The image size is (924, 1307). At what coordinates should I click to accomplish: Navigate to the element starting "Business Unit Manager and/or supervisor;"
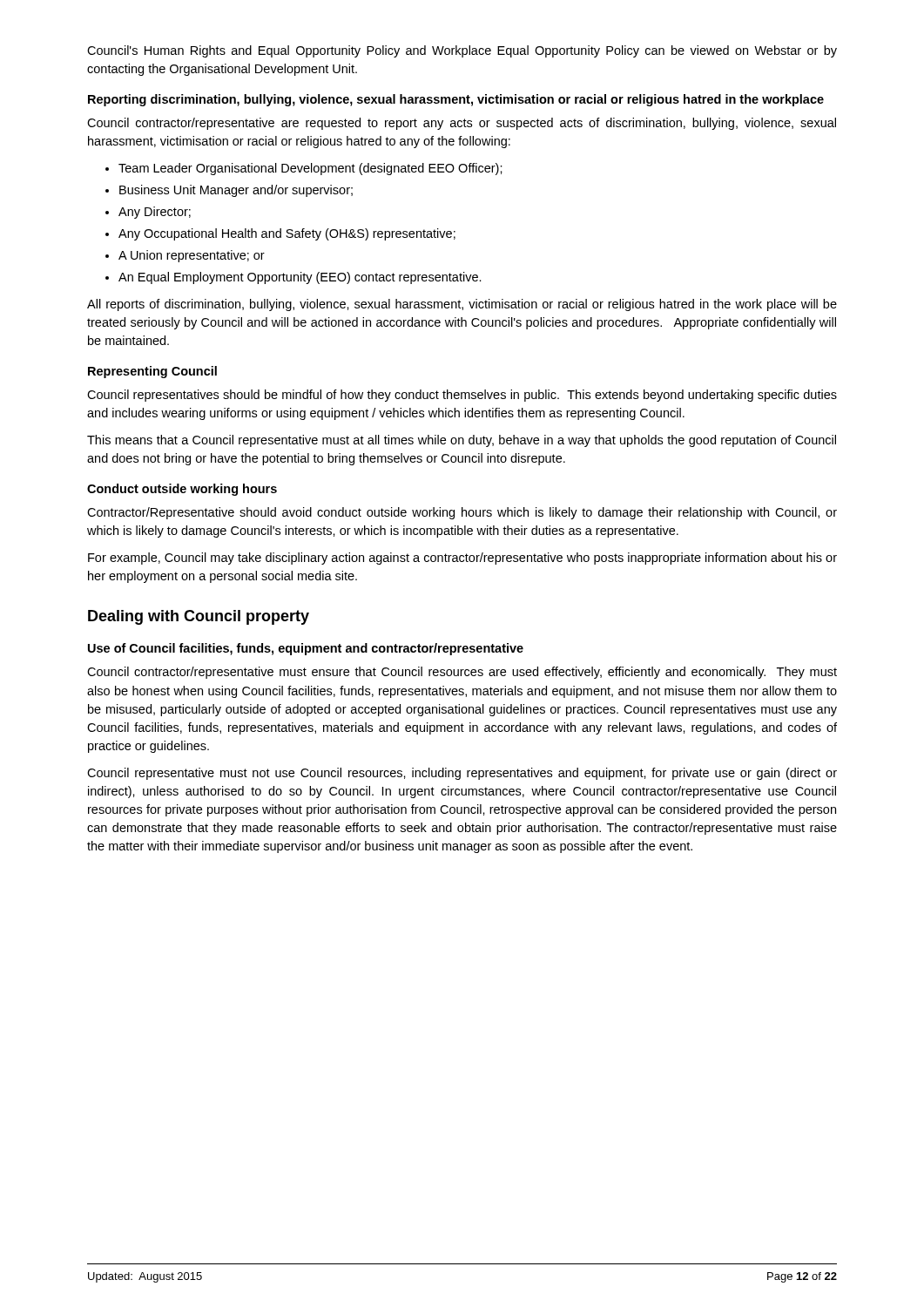click(x=236, y=190)
